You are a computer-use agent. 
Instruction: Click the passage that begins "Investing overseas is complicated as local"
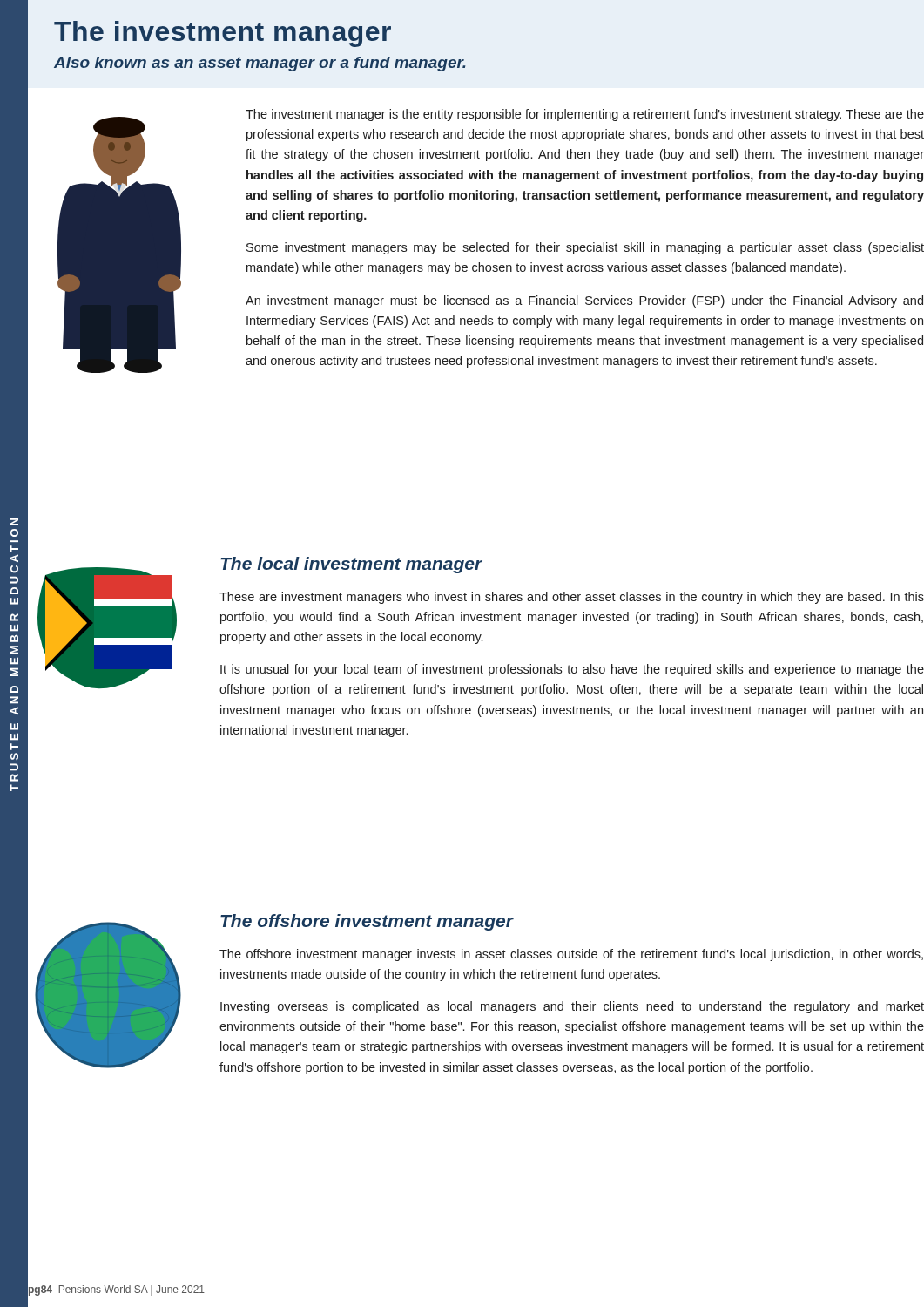(x=572, y=1037)
